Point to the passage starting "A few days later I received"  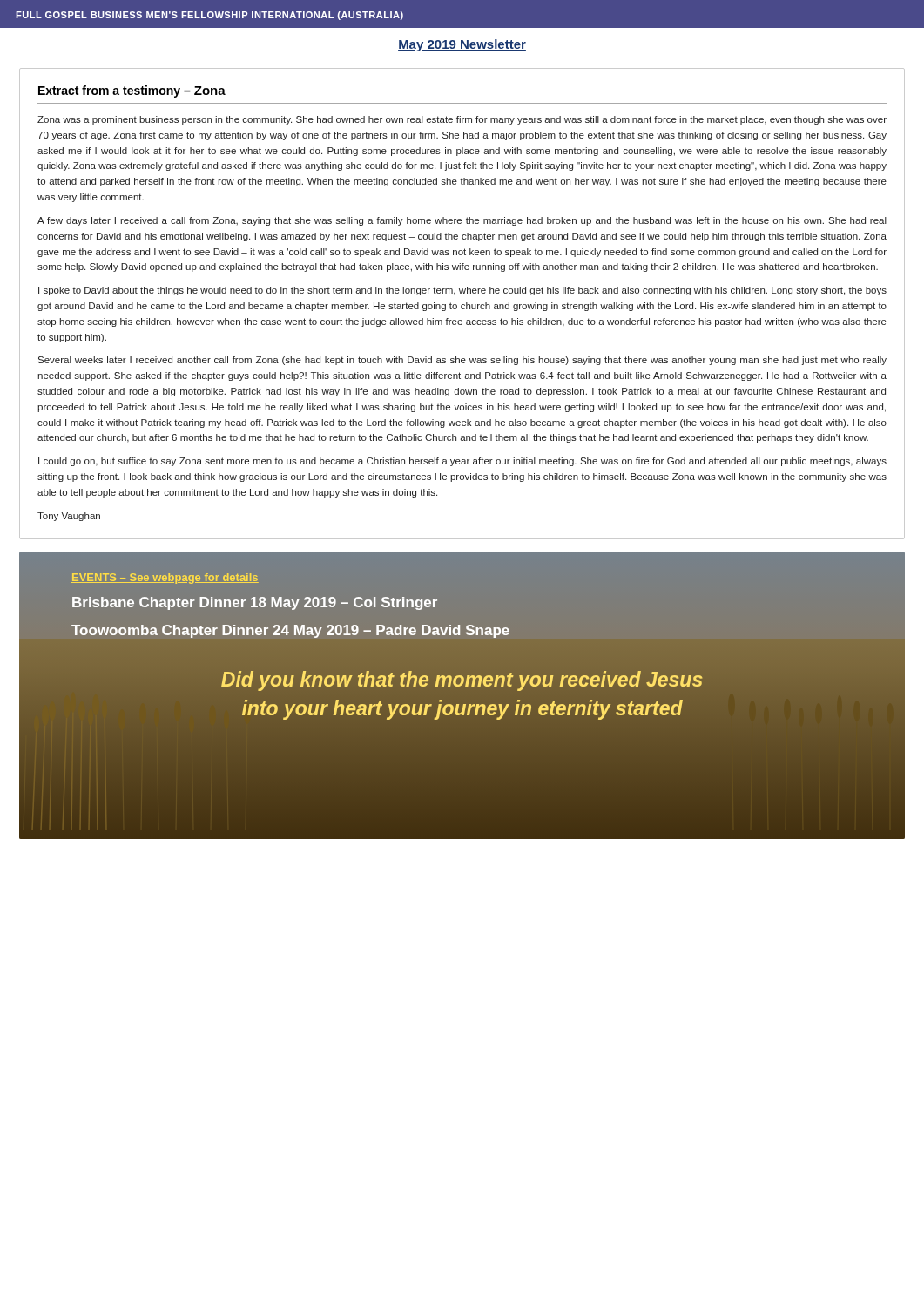pyautogui.click(x=462, y=244)
